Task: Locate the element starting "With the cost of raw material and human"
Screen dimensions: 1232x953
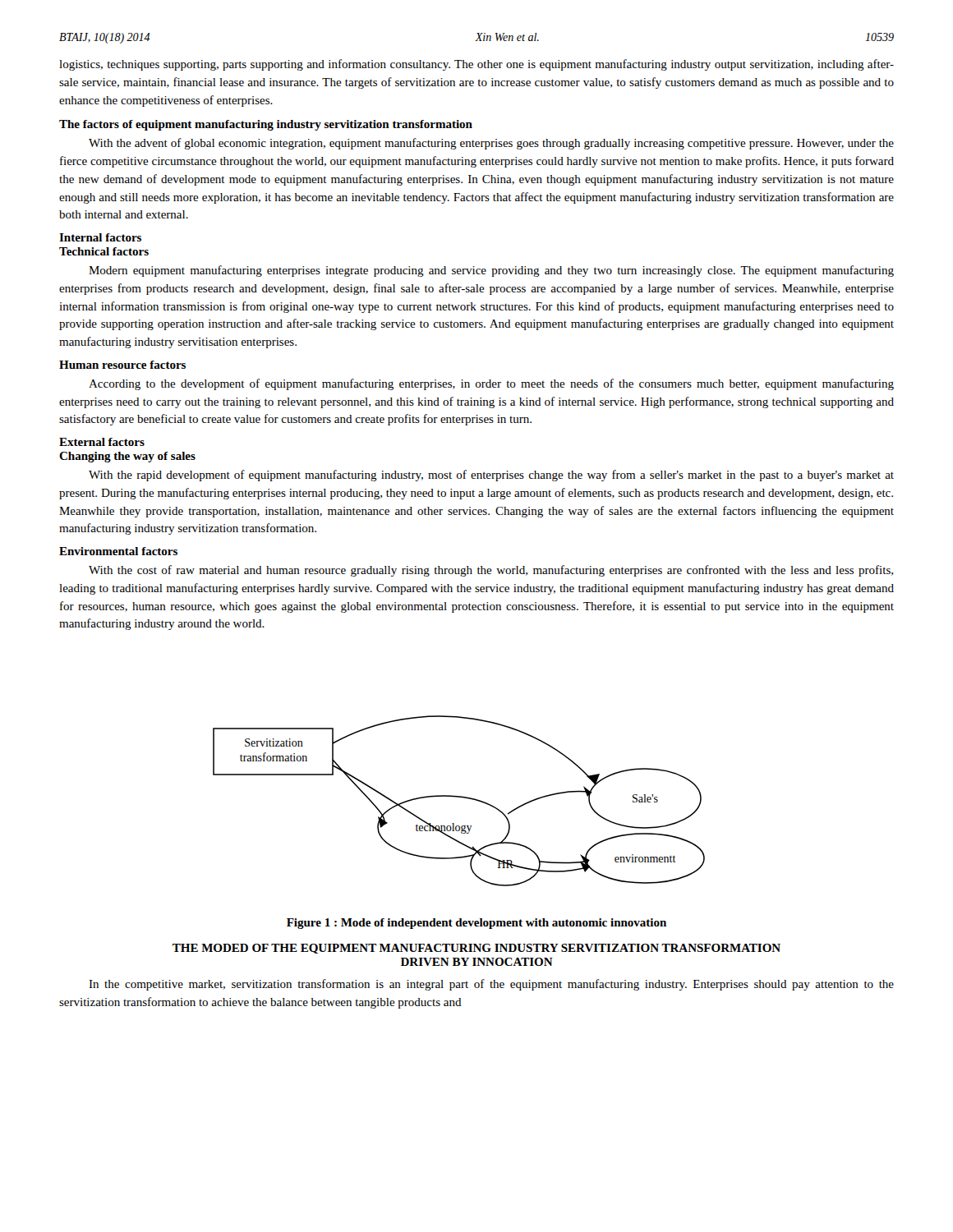Action: click(476, 598)
